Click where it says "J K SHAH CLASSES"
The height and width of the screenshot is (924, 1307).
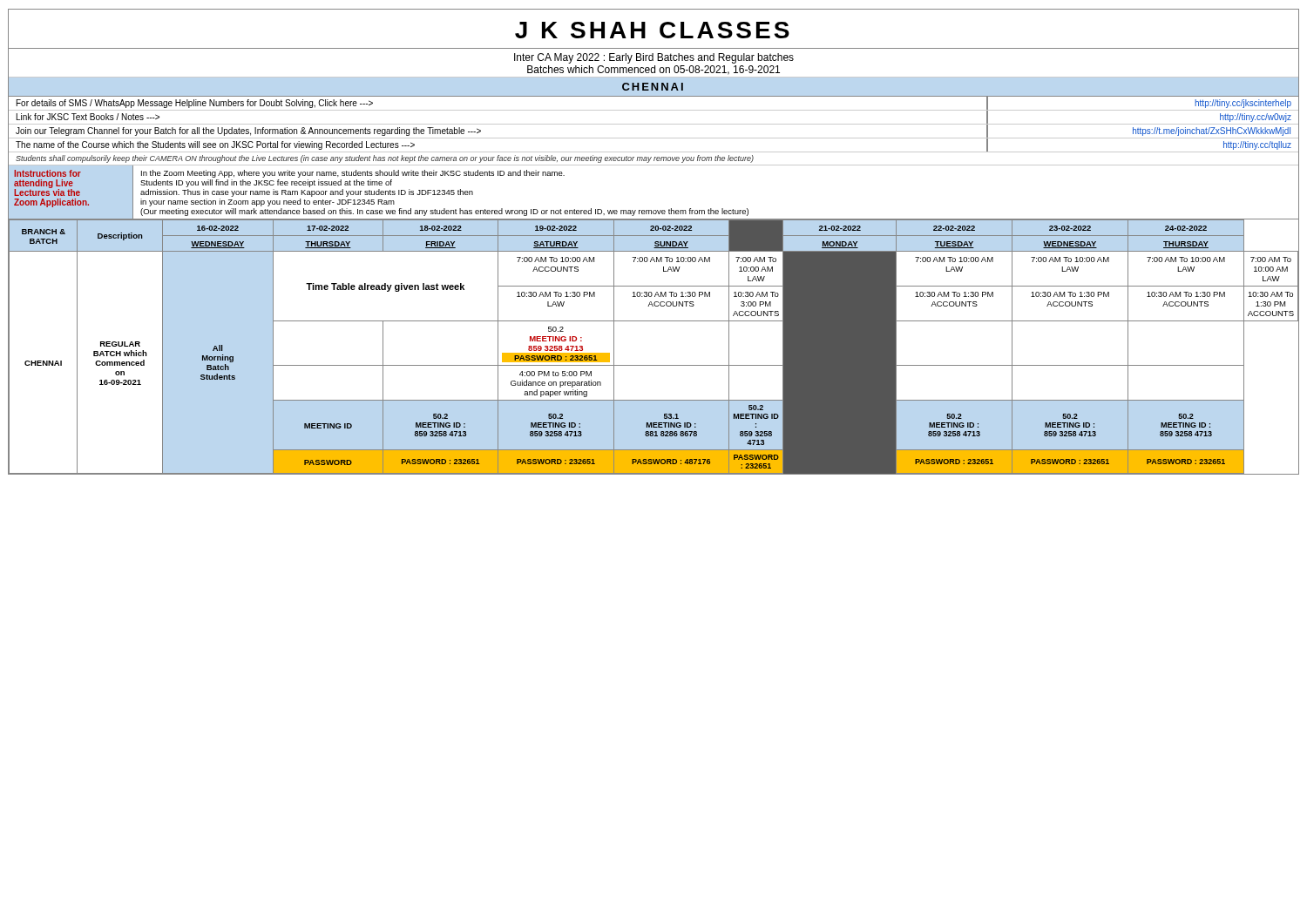click(x=654, y=30)
